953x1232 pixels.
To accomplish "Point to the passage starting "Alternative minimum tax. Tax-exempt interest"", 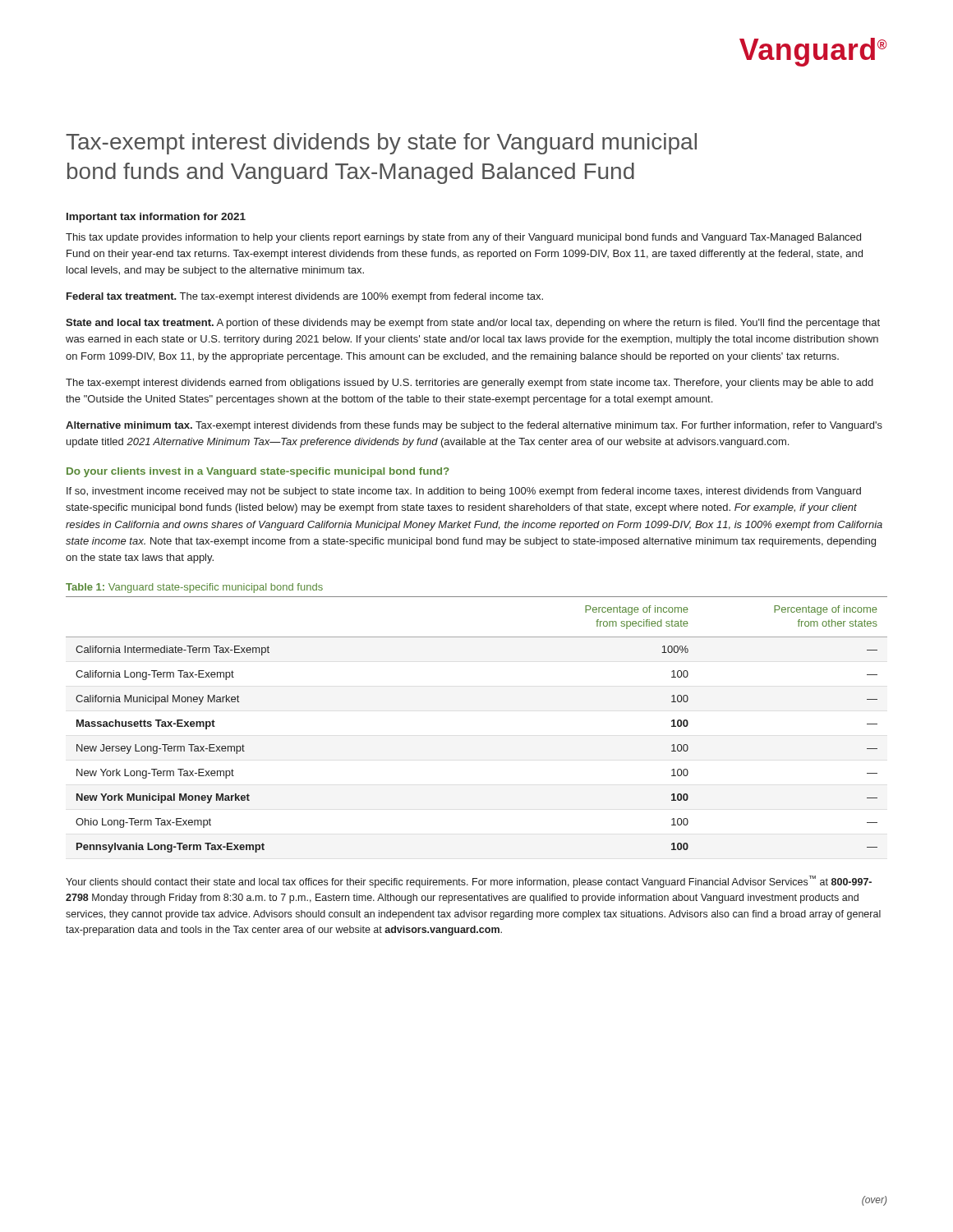I will click(x=474, y=433).
